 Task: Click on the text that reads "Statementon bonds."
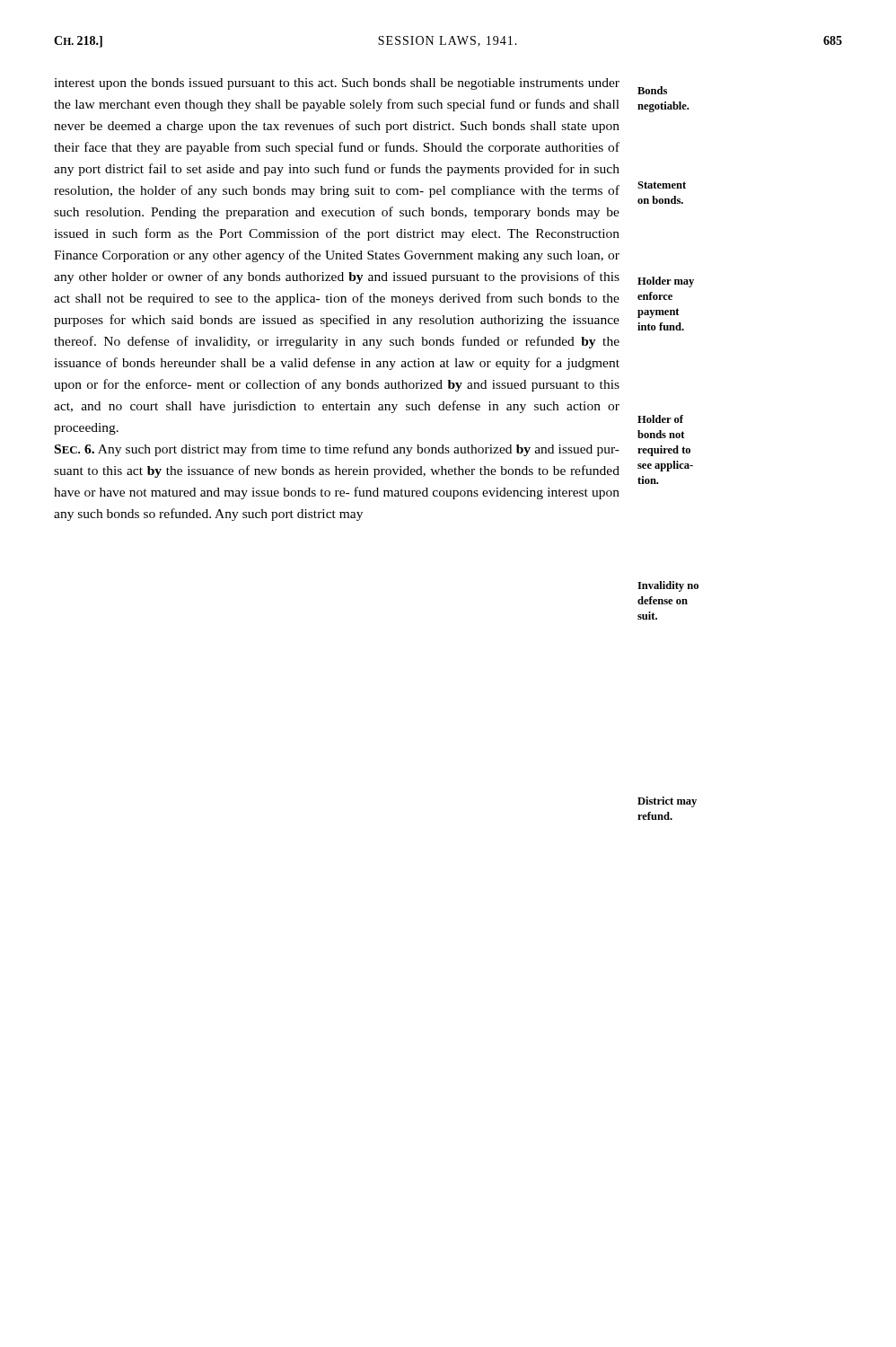tap(662, 193)
